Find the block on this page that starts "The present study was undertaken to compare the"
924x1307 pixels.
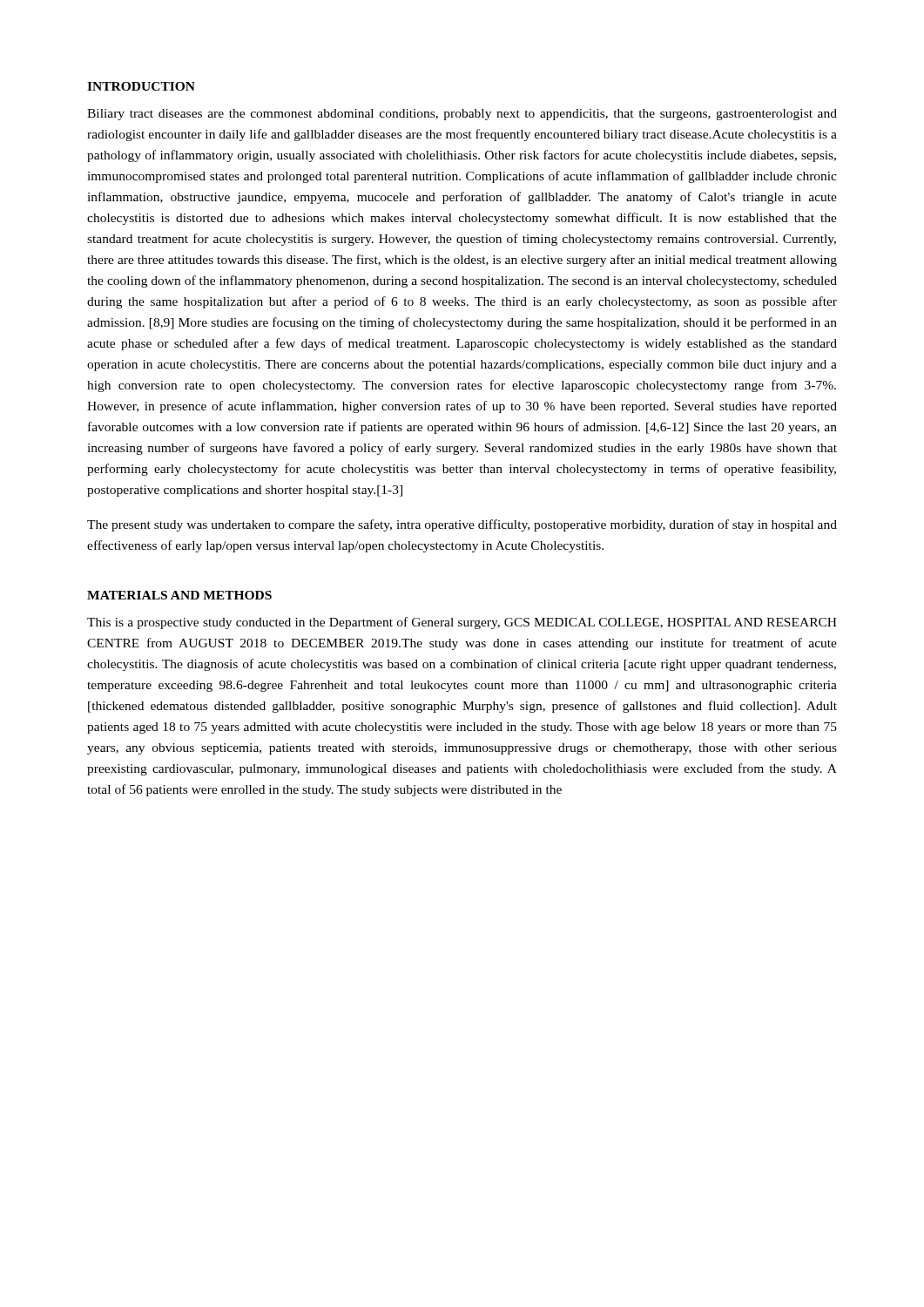tap(462, 535)
